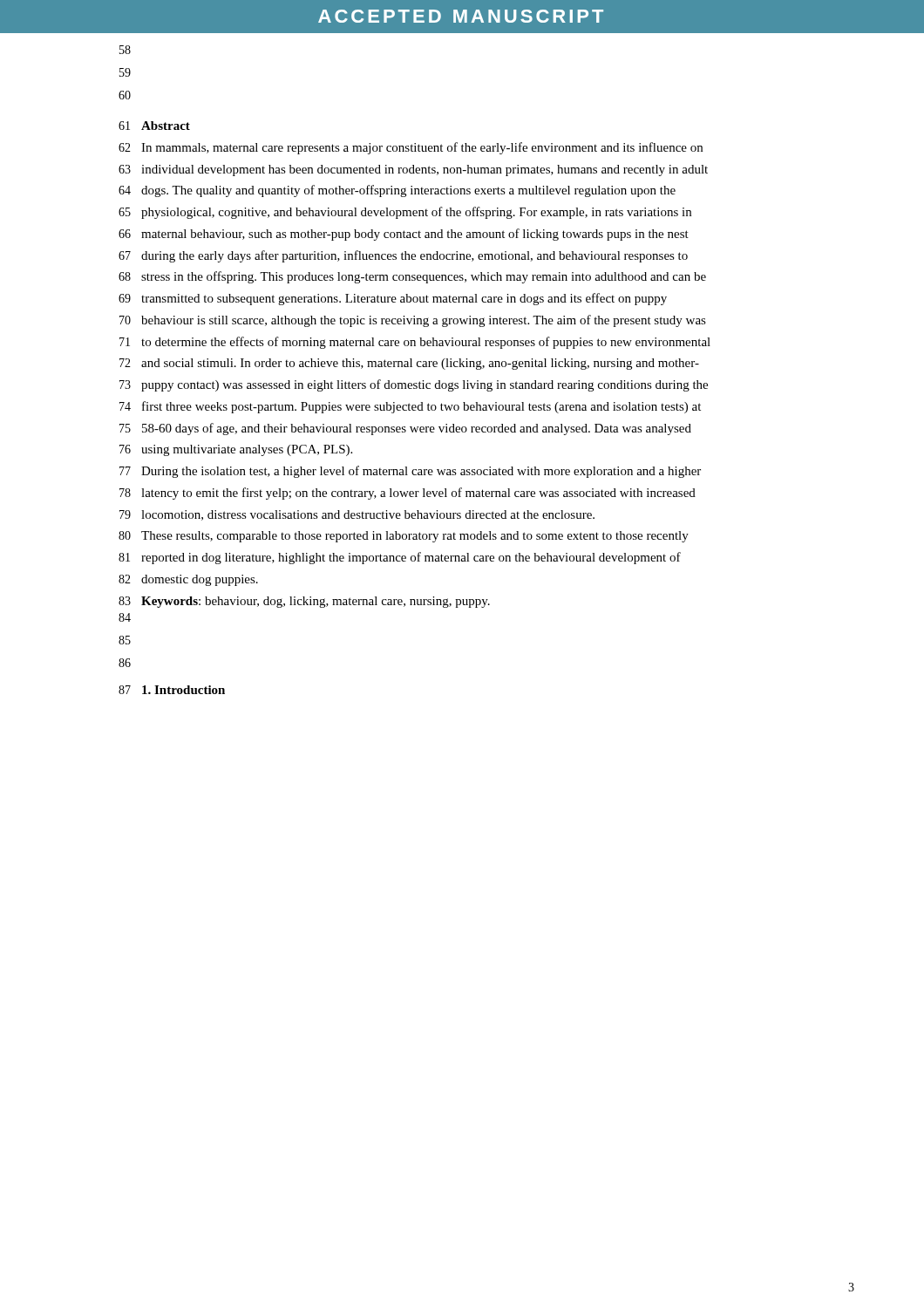Find the text block that reads "77 During the"

(469, 471)
